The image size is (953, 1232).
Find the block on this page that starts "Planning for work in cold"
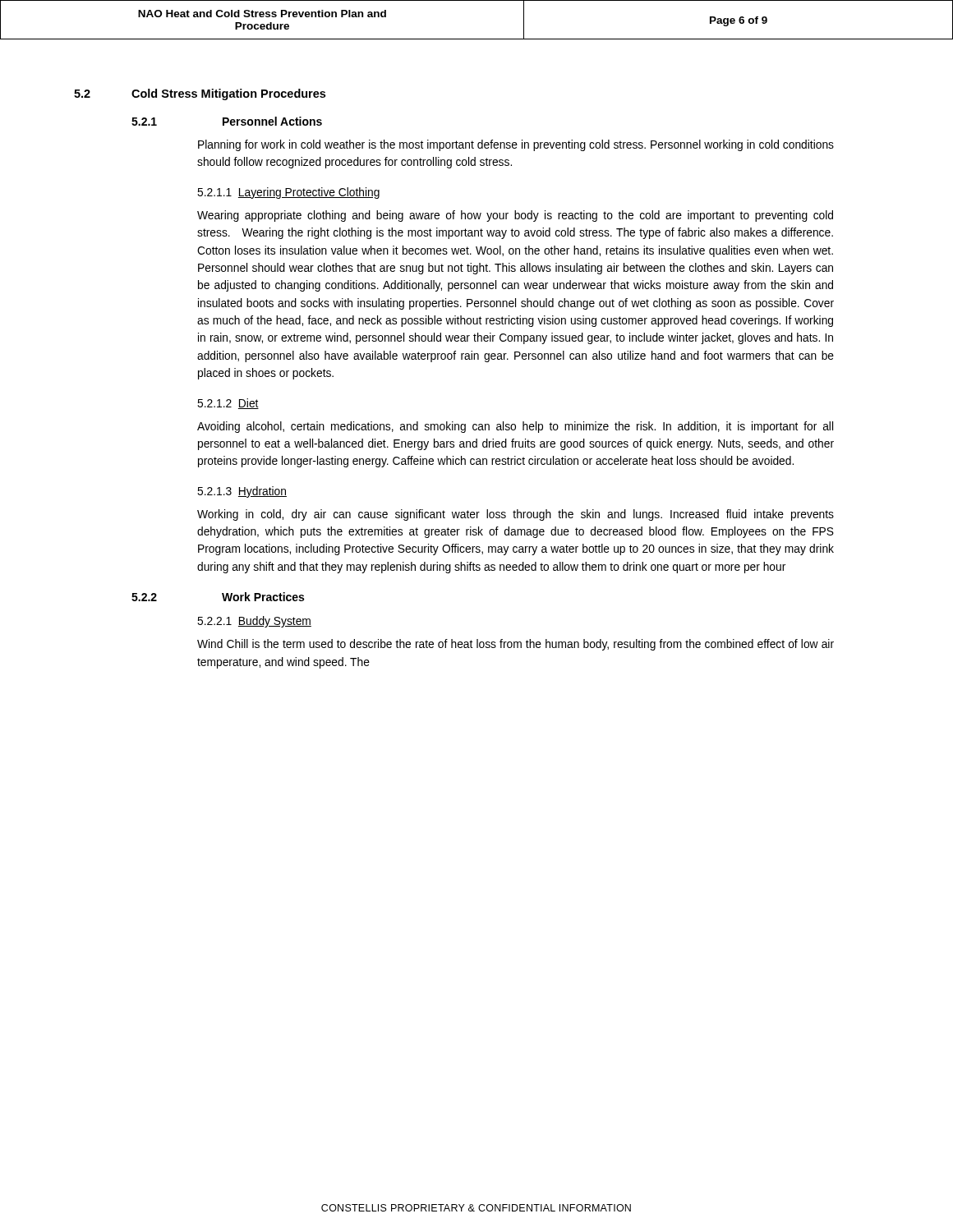516,154
